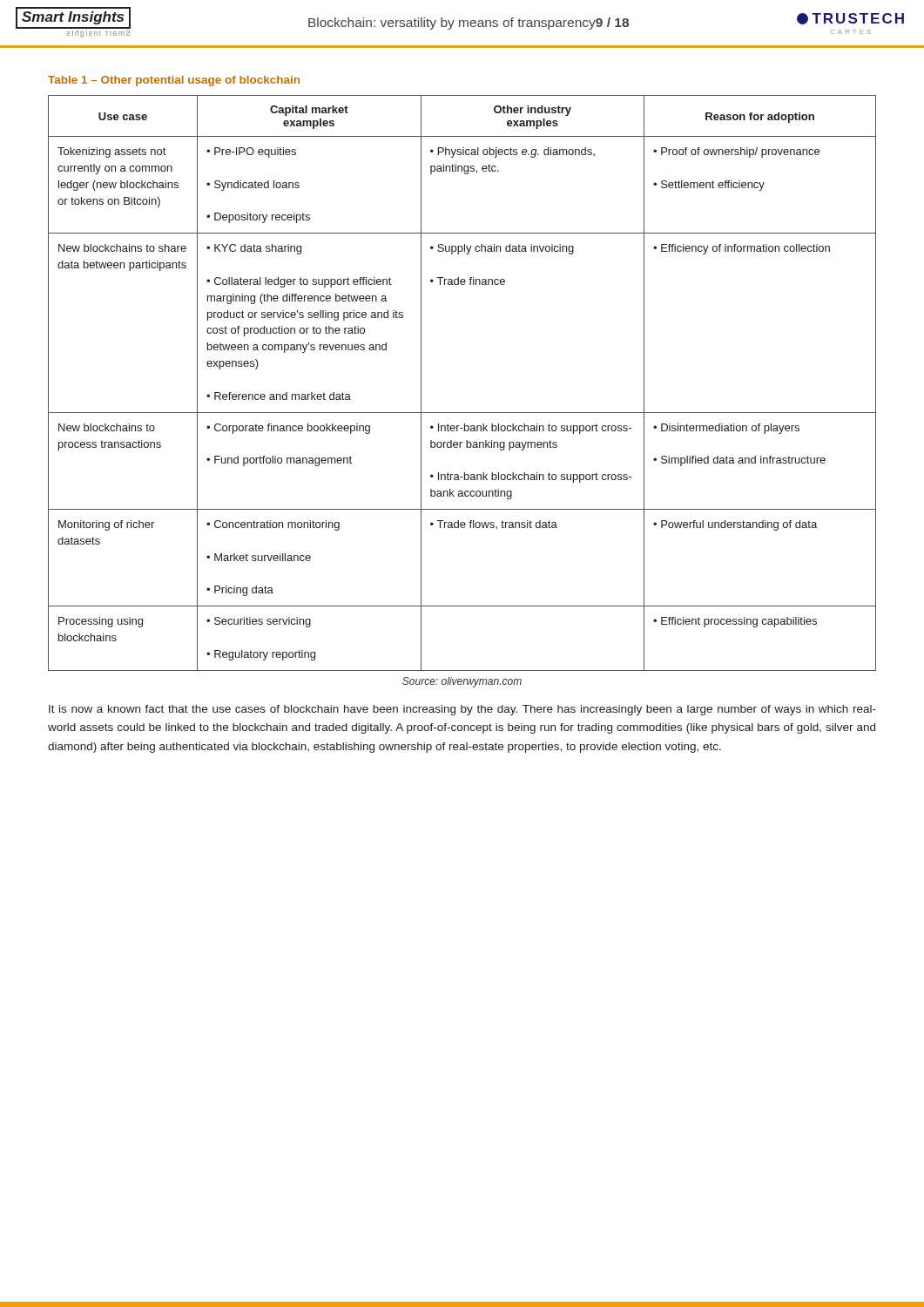Find the table that mentions "Processing using blockchains"
Screen dimensions: 1307x924
coord(462,383)
